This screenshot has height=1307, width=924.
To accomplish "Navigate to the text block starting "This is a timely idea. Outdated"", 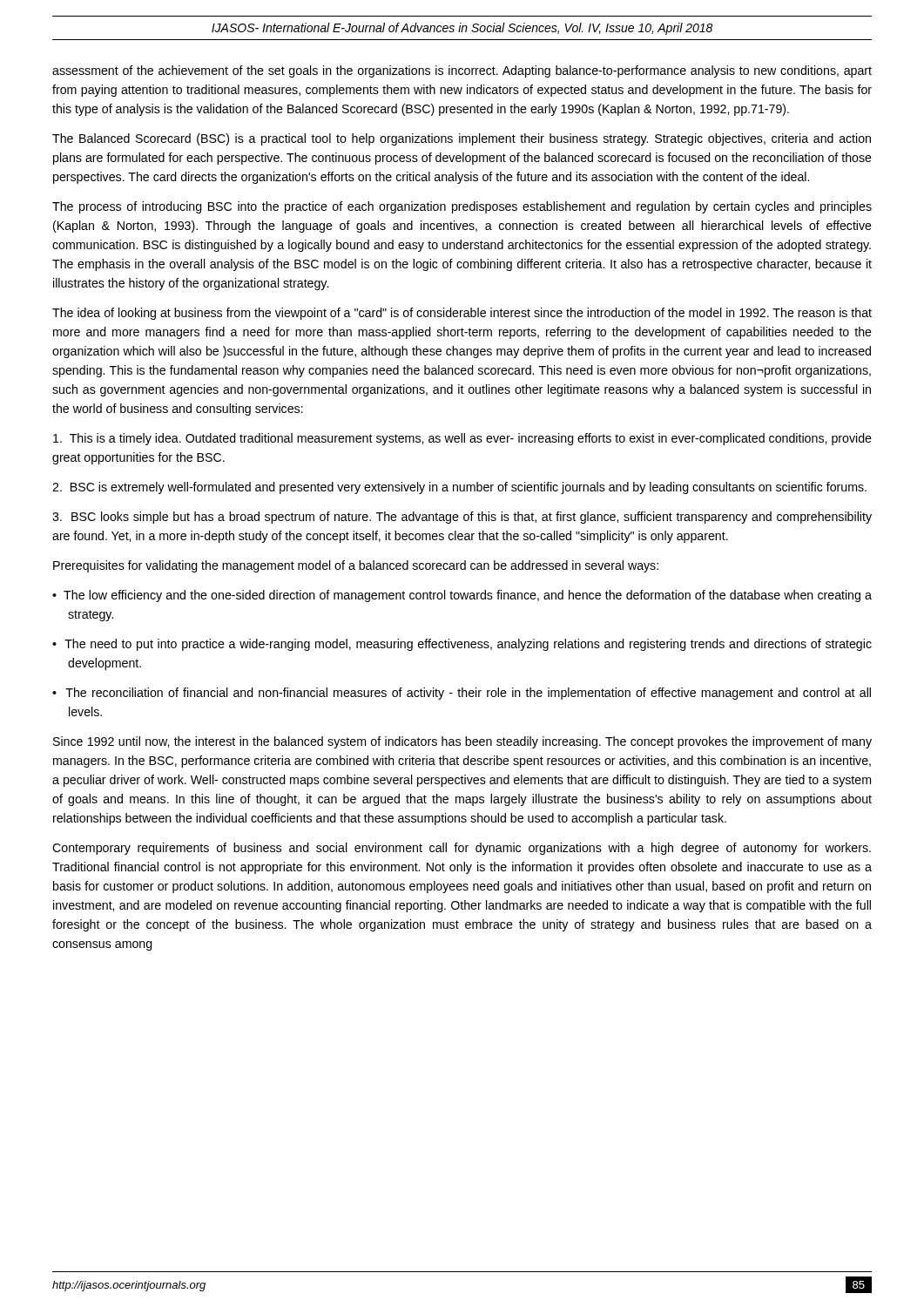I will [x=462, y=448].
